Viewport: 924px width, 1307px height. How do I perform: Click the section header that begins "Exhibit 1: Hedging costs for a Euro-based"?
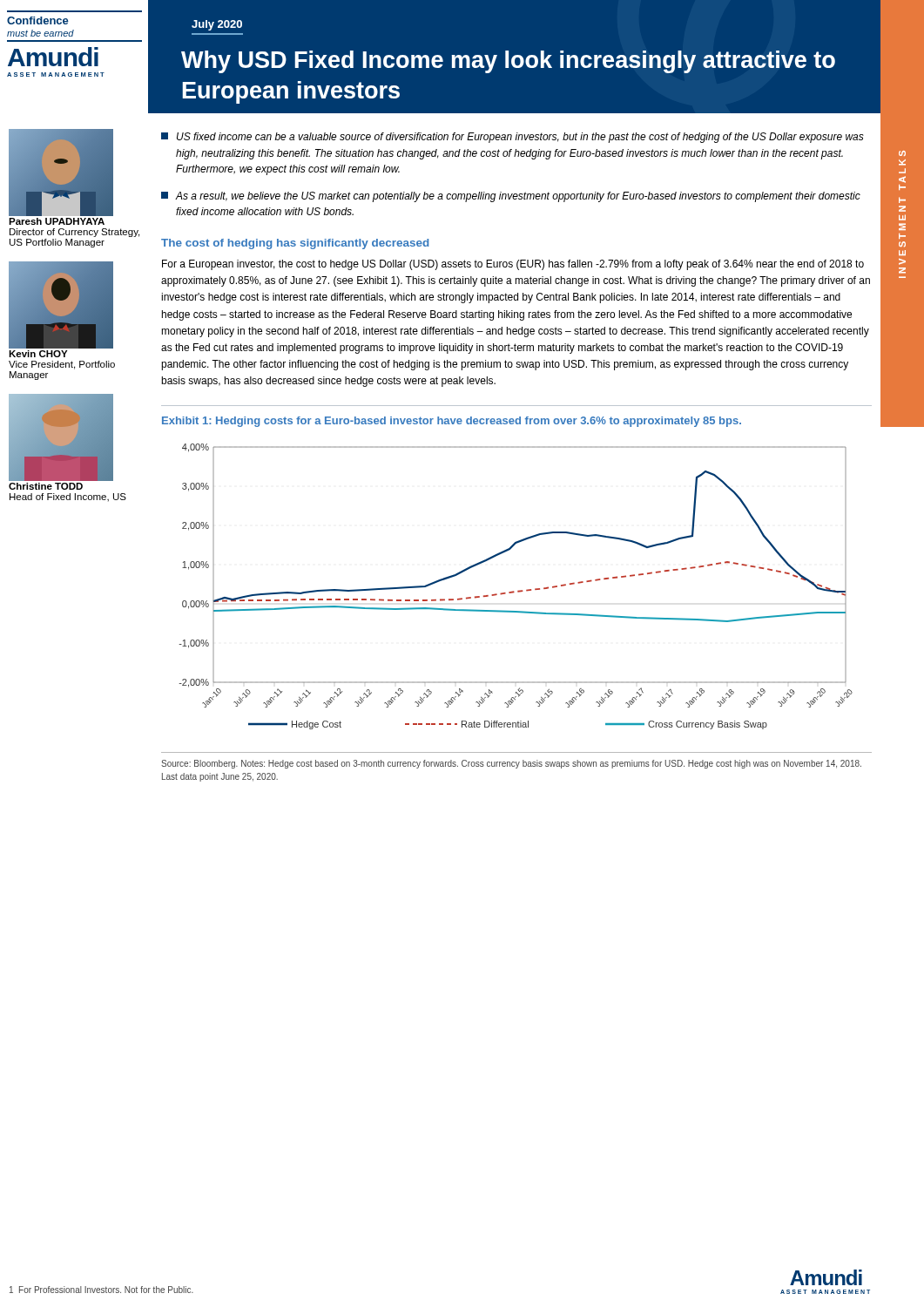coord(451,421)
